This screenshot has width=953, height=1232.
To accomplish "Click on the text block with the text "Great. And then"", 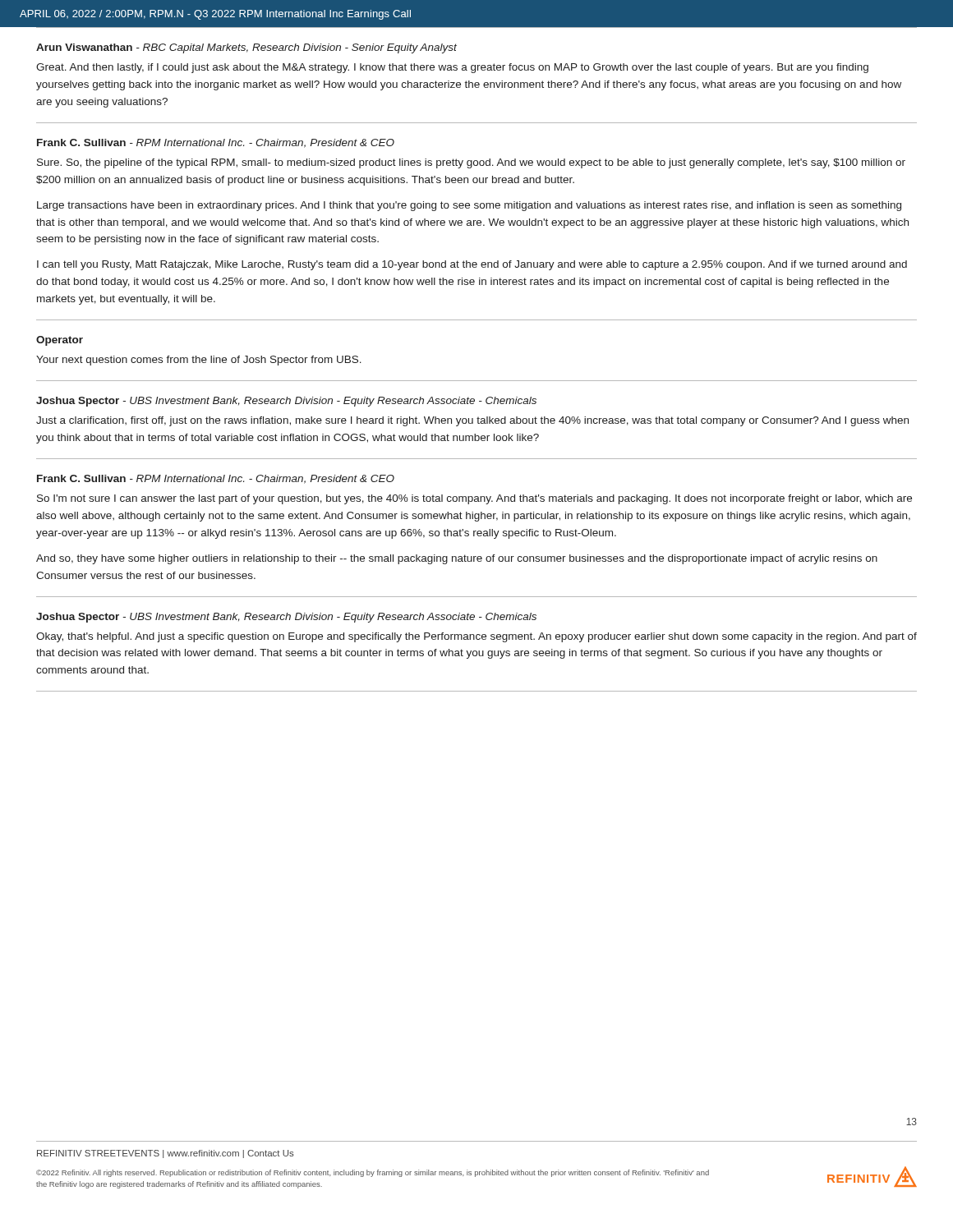I will [x=469, y=84].
